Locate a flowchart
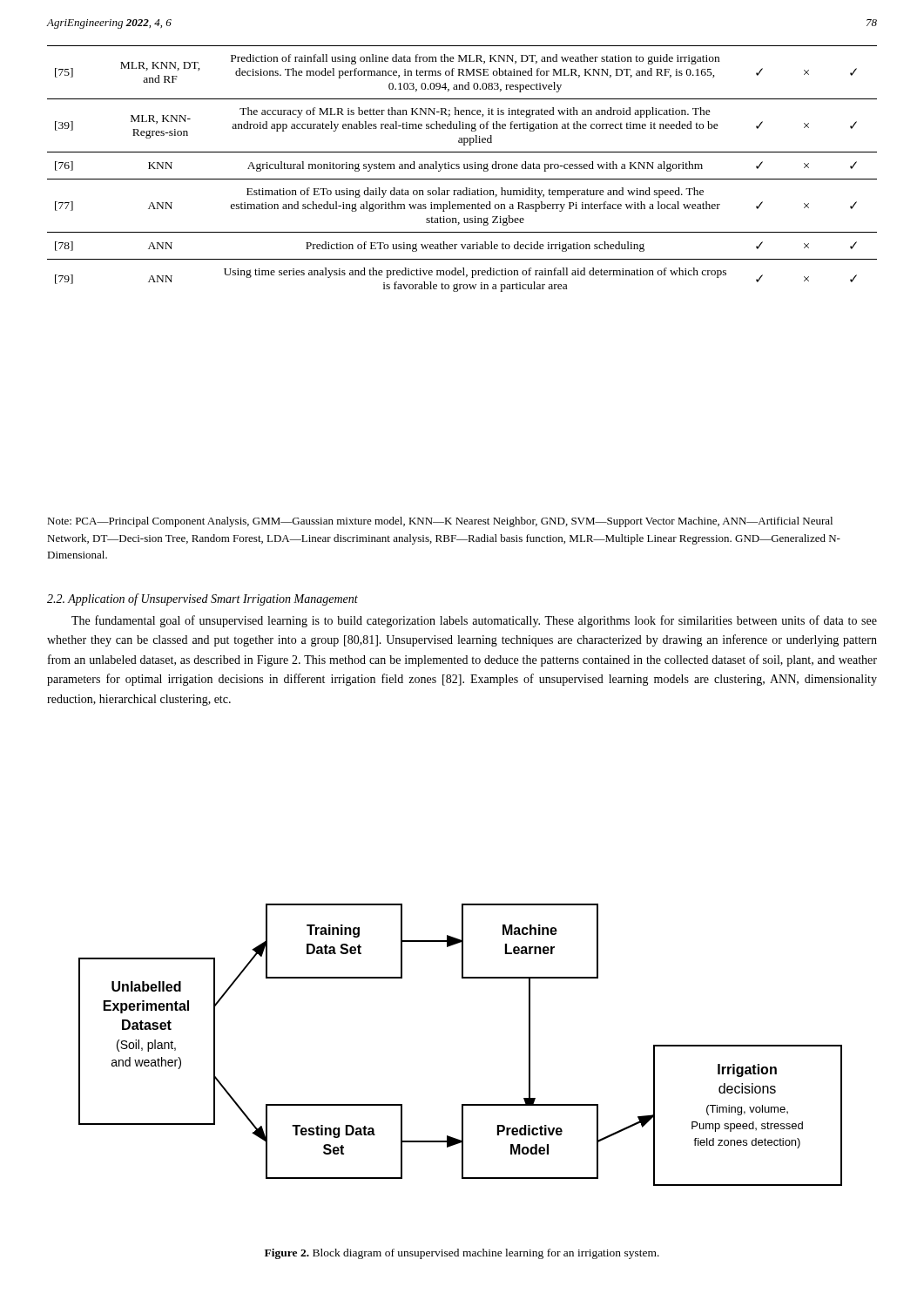 point(462,1041)
